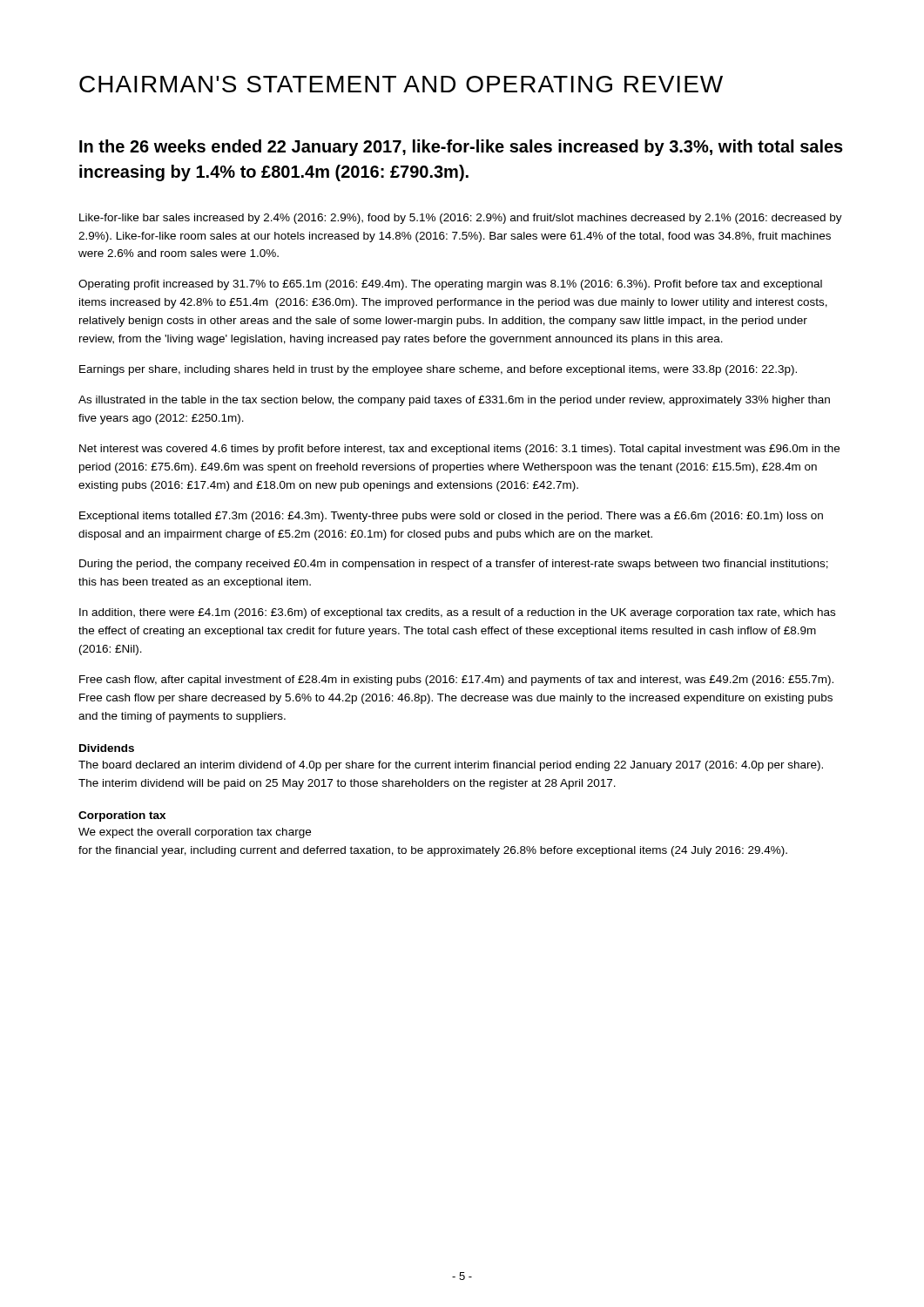
Task: Point to the element starting "As illustrated in the"
Action: 454,409
